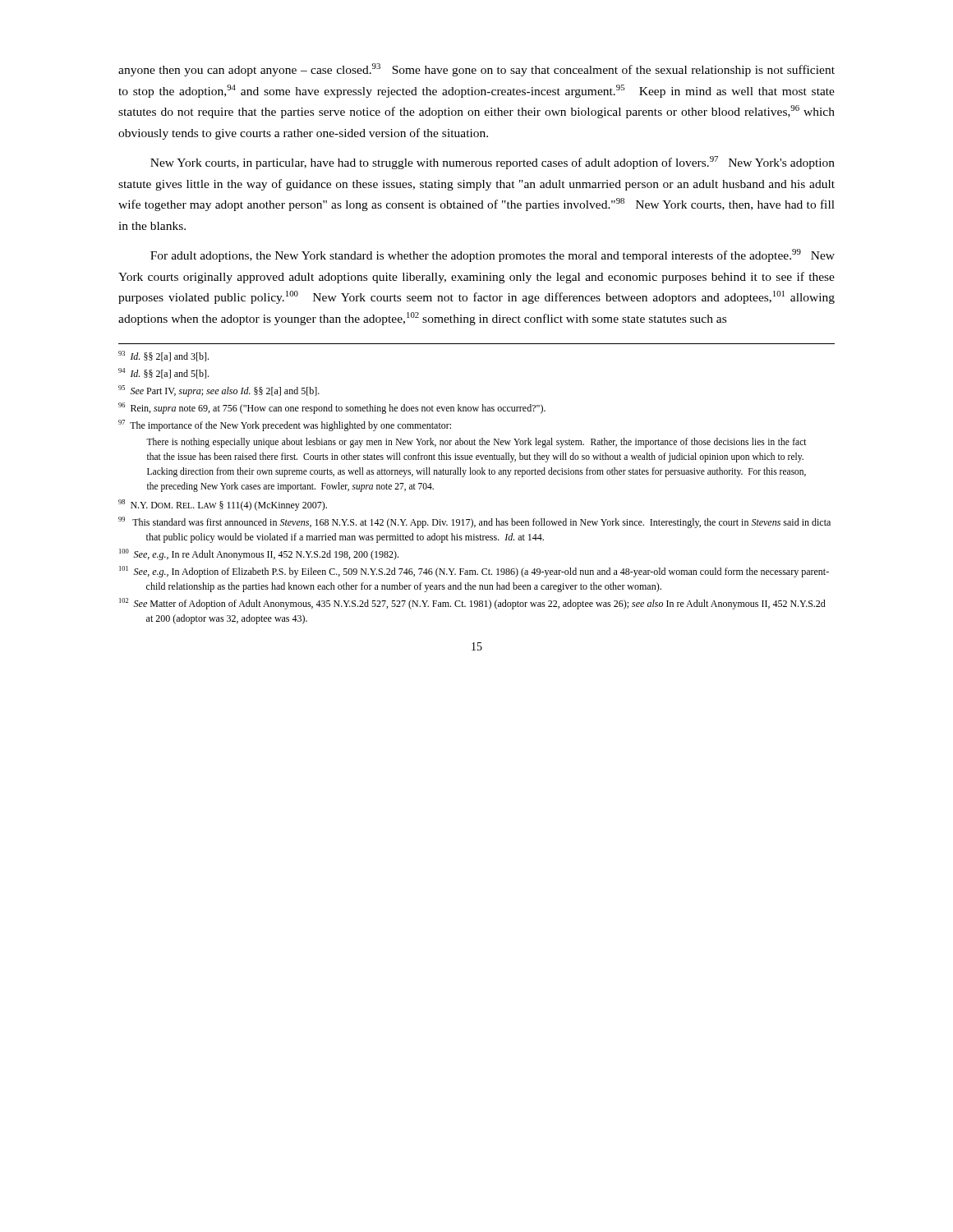Screen dimensions: 1232x953
Task: Locate the footnote containing "93 Id. §§ 2[a] and 3[b]."
Action: (163, 356)
